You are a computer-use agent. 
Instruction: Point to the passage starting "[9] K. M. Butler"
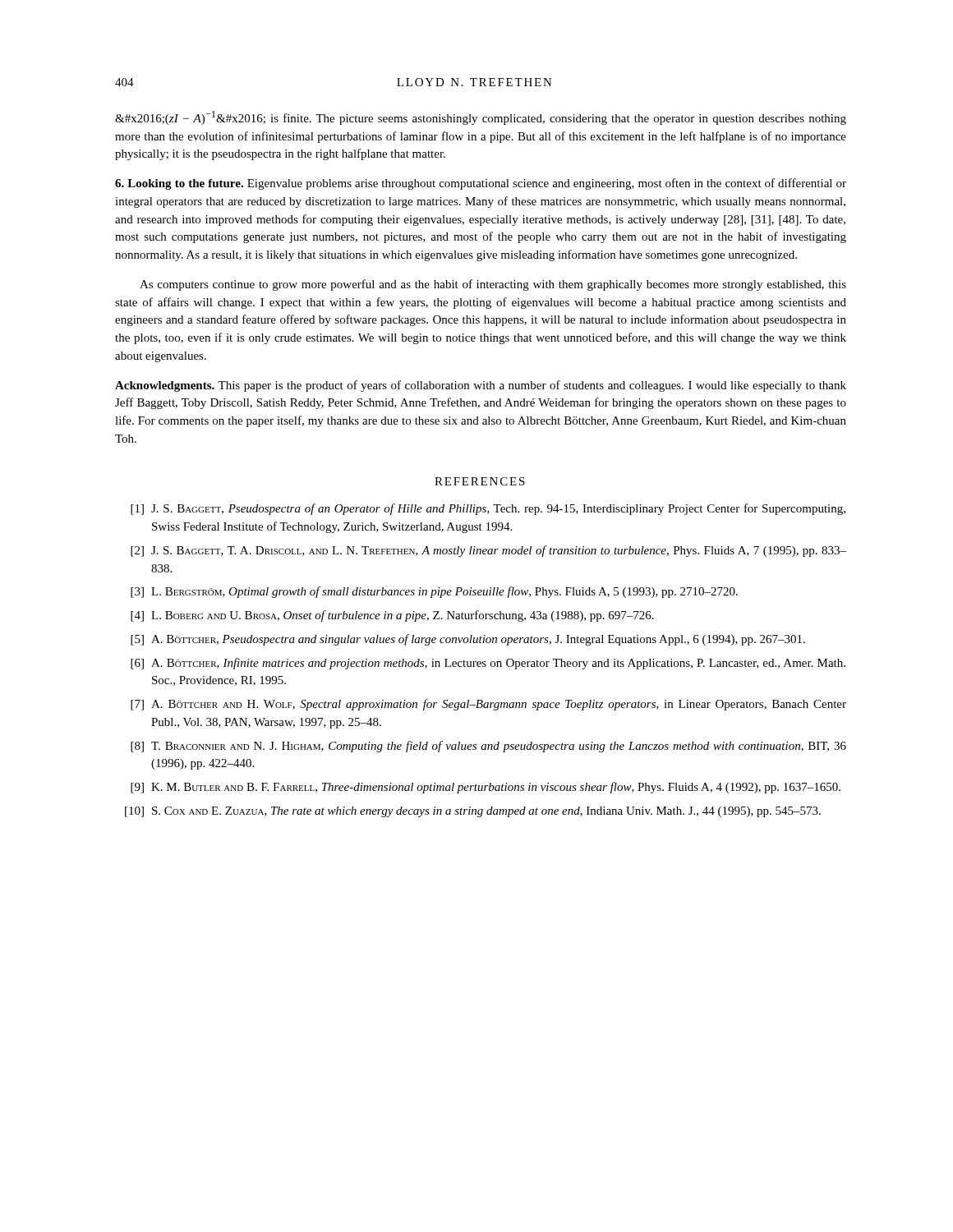[x=481, y=788]
